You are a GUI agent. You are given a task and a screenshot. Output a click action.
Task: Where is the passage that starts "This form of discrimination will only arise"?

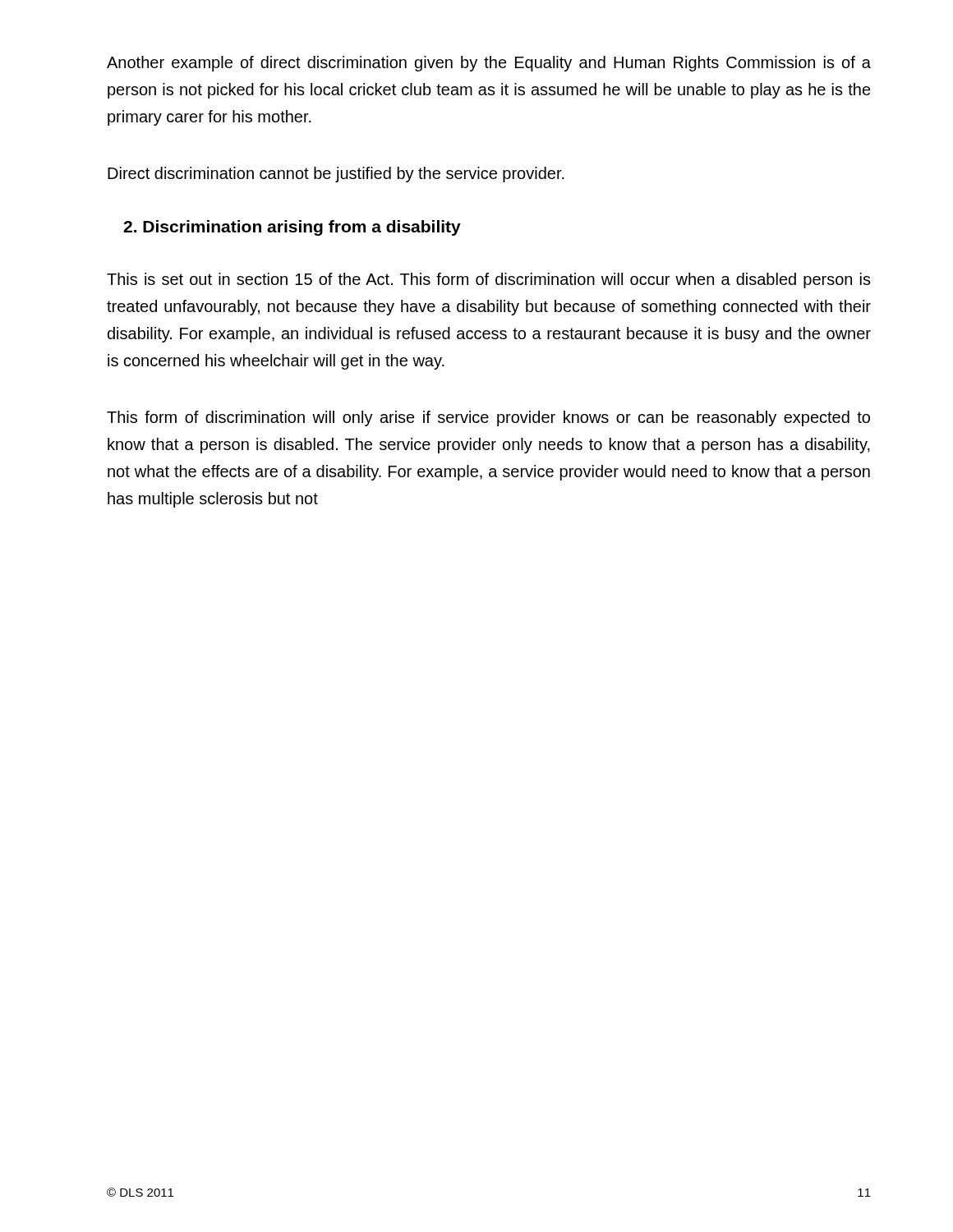coord(489,458)
